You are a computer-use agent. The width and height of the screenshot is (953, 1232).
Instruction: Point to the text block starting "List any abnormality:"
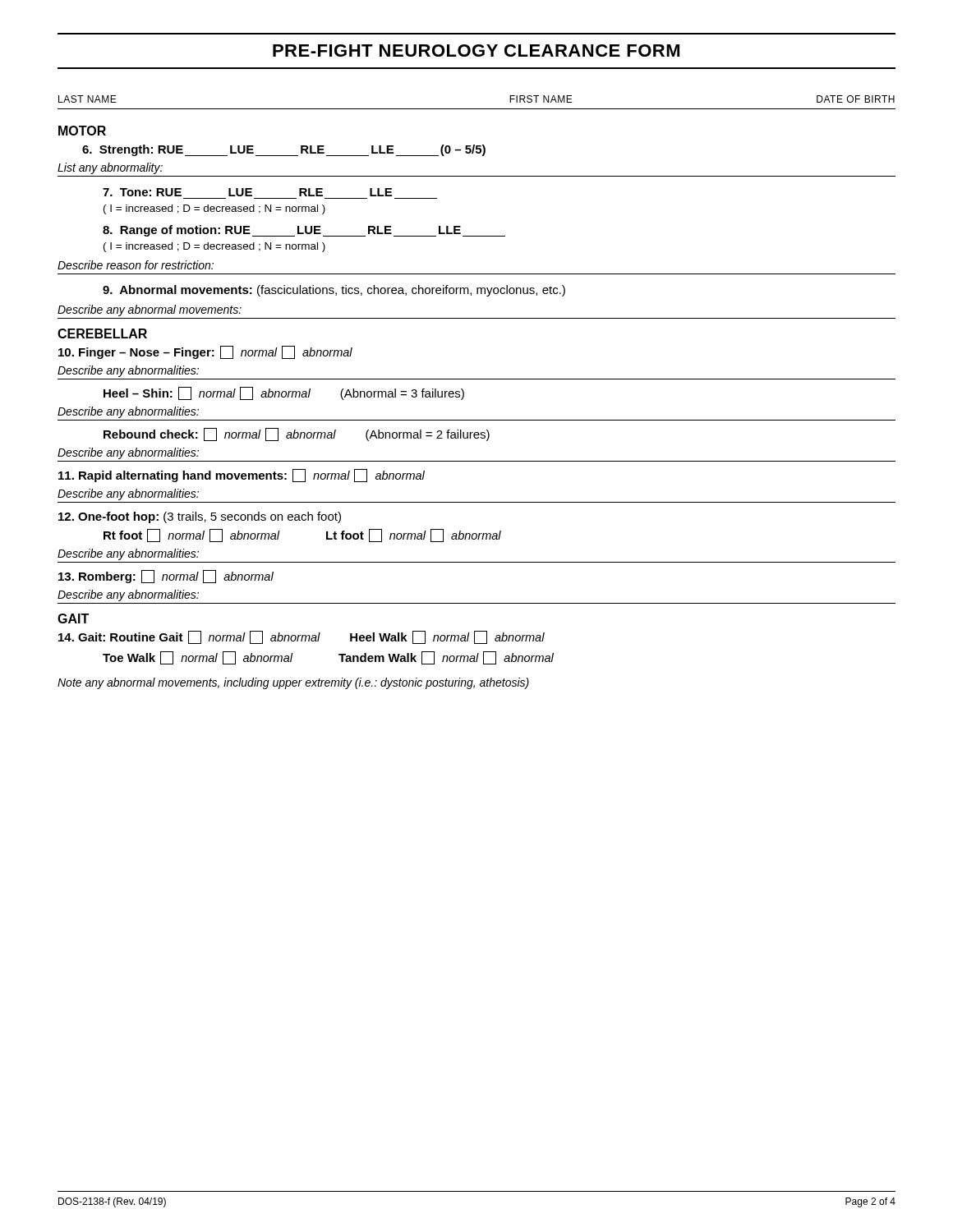[x=110, y=168]
